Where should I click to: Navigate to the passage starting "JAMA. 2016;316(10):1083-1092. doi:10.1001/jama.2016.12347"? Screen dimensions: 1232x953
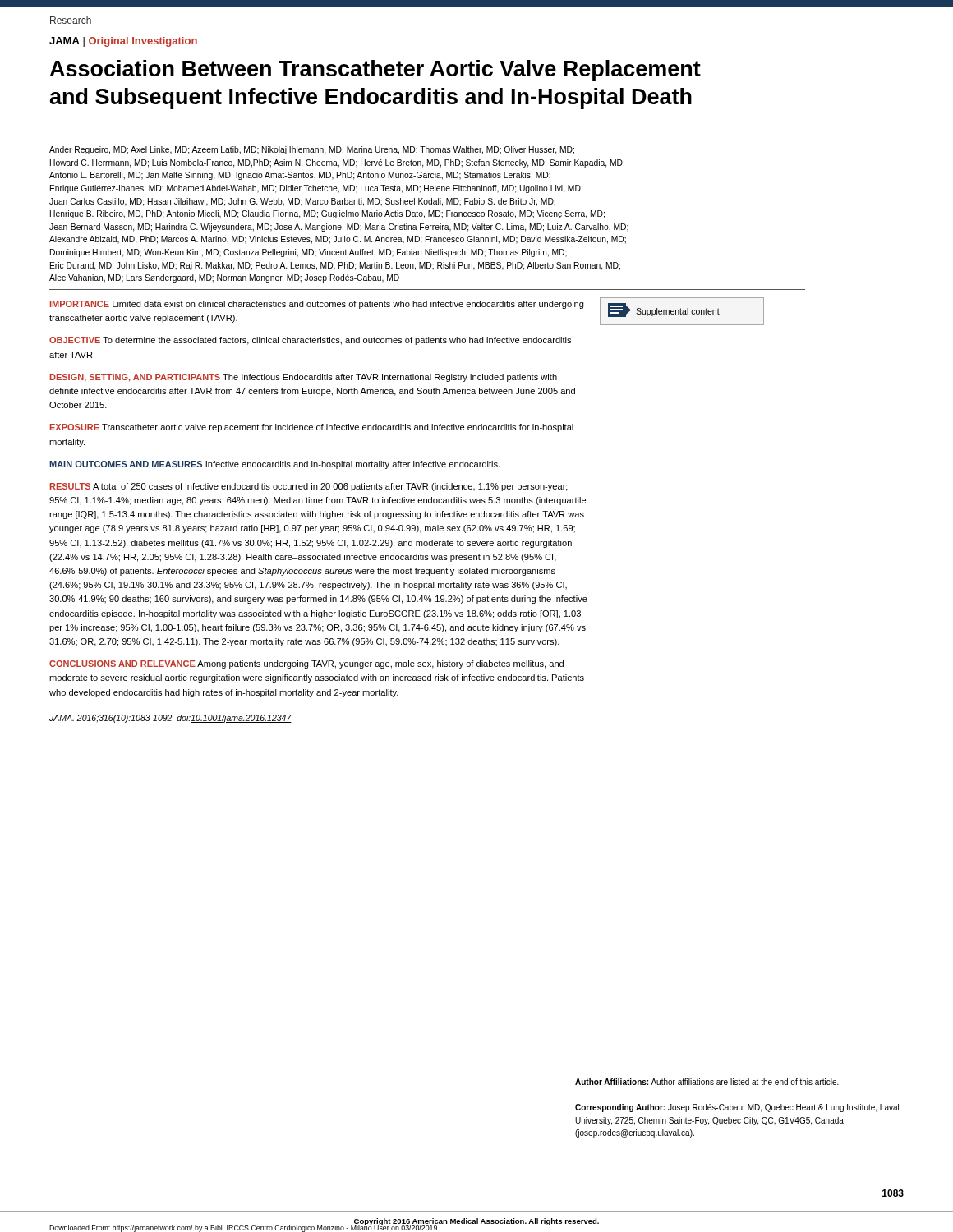click(x=170, y=718)
